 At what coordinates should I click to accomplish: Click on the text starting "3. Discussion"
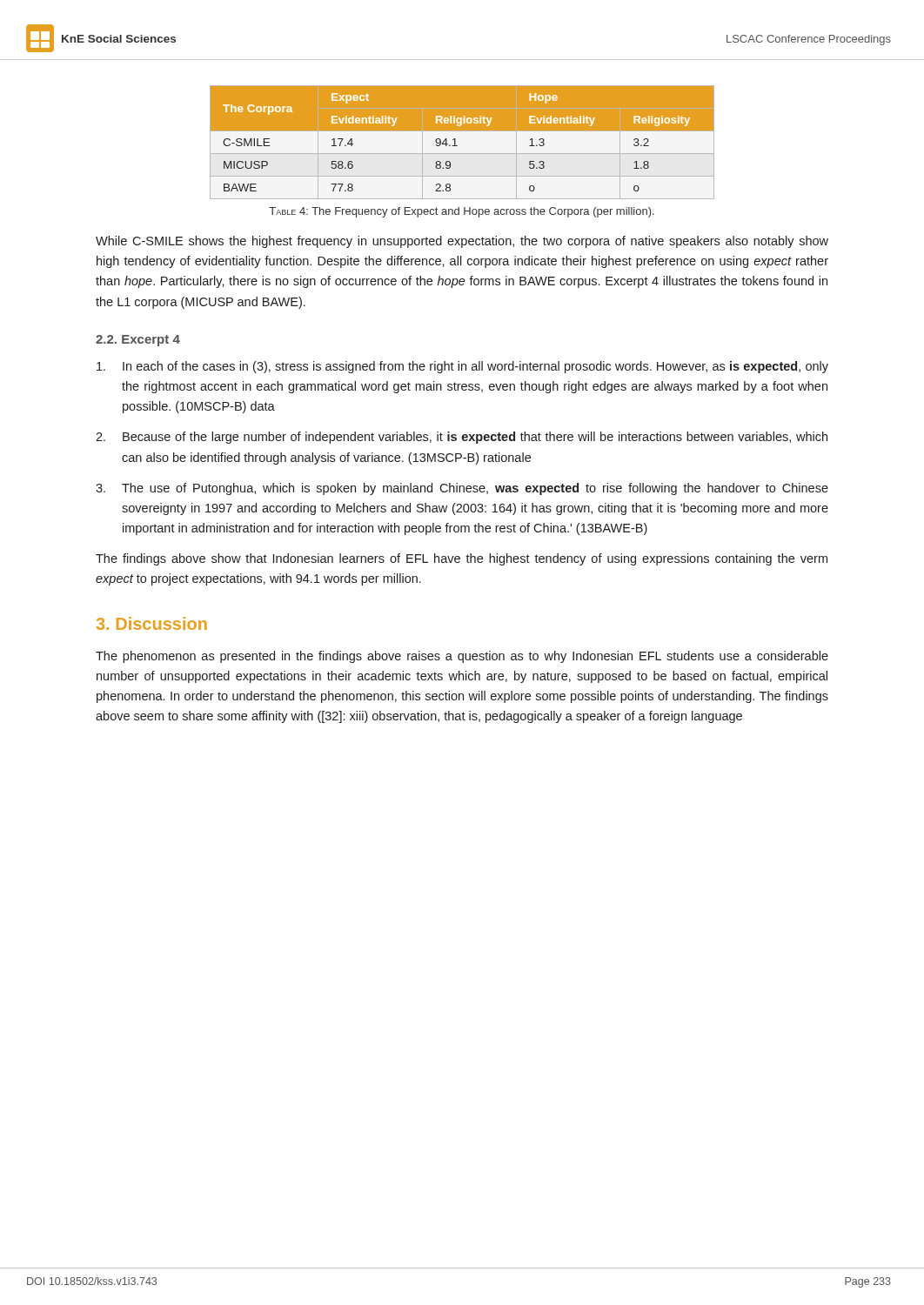(152, 623)
